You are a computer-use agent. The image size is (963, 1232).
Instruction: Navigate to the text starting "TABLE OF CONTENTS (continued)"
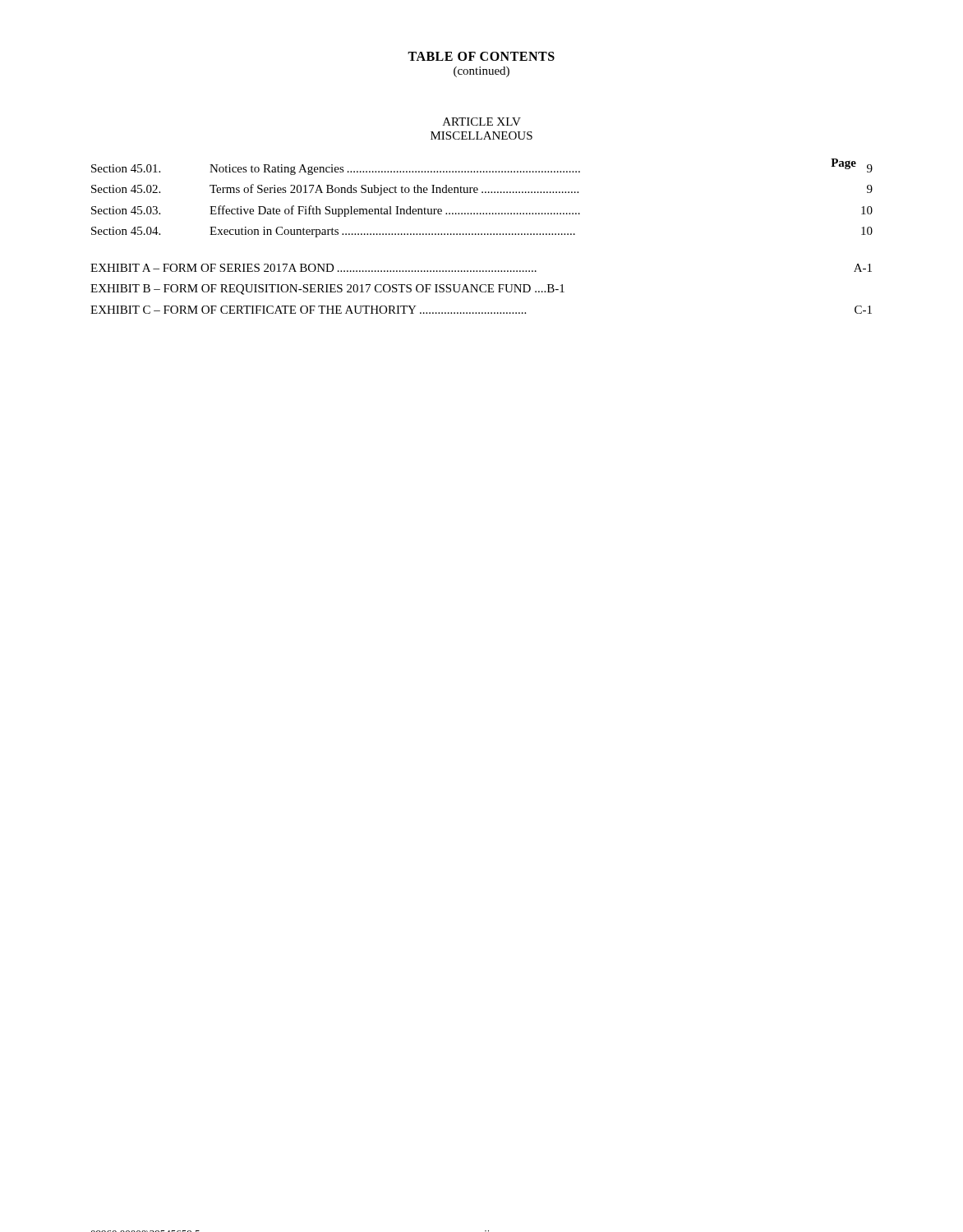click(x=482, y=64)
